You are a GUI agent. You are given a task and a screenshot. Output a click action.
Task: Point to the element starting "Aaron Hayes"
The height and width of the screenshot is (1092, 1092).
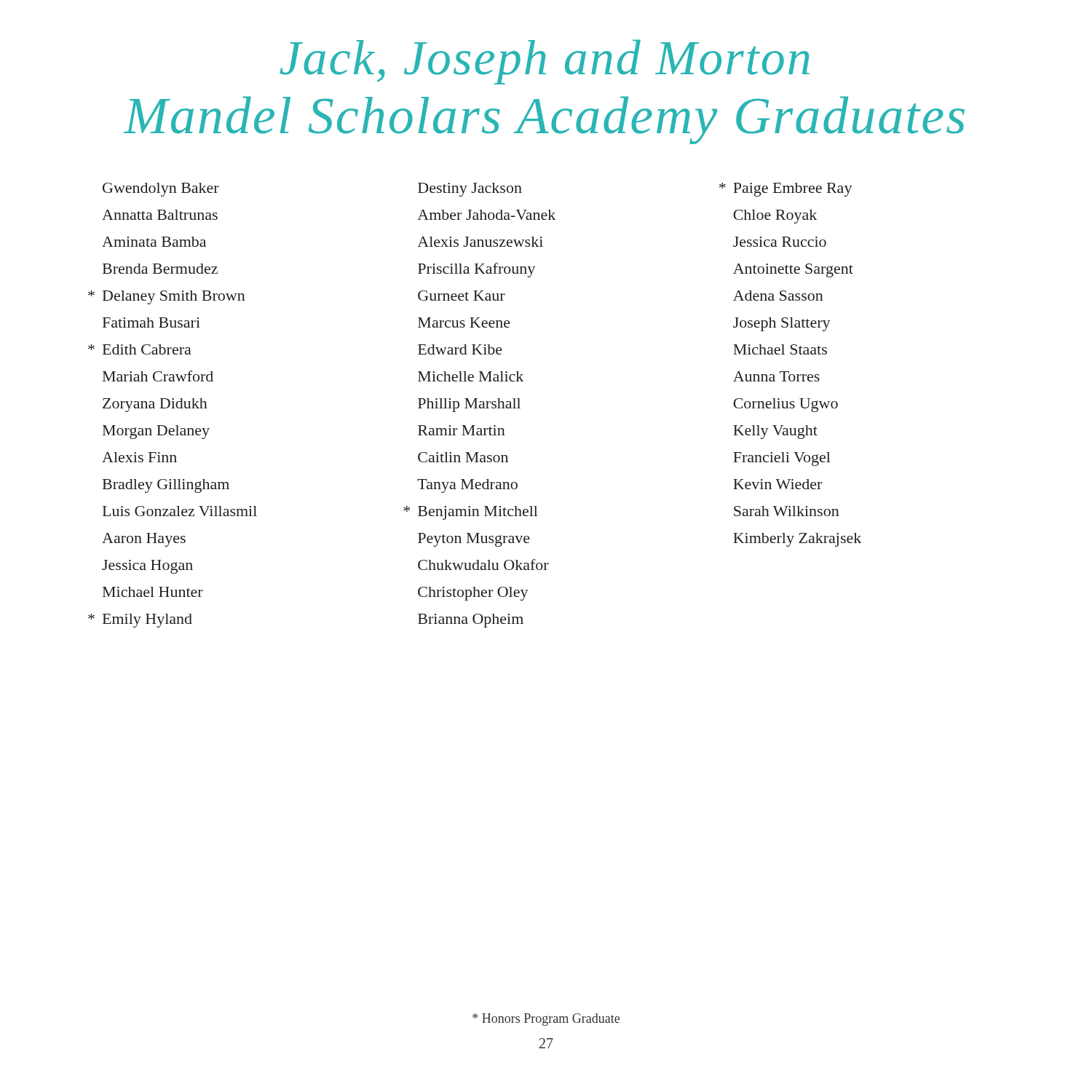[137, 538]
